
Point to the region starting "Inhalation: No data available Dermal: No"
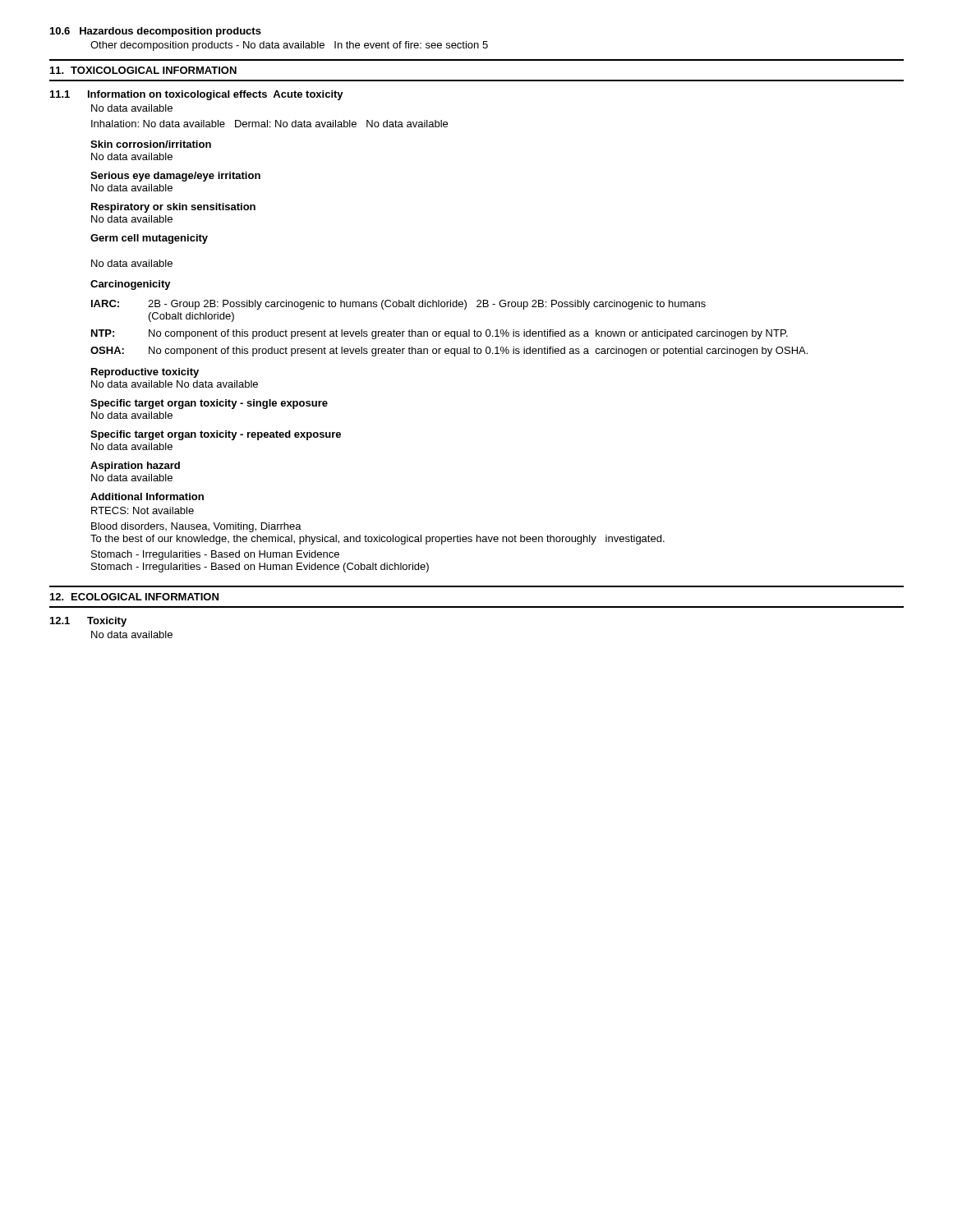269,124
